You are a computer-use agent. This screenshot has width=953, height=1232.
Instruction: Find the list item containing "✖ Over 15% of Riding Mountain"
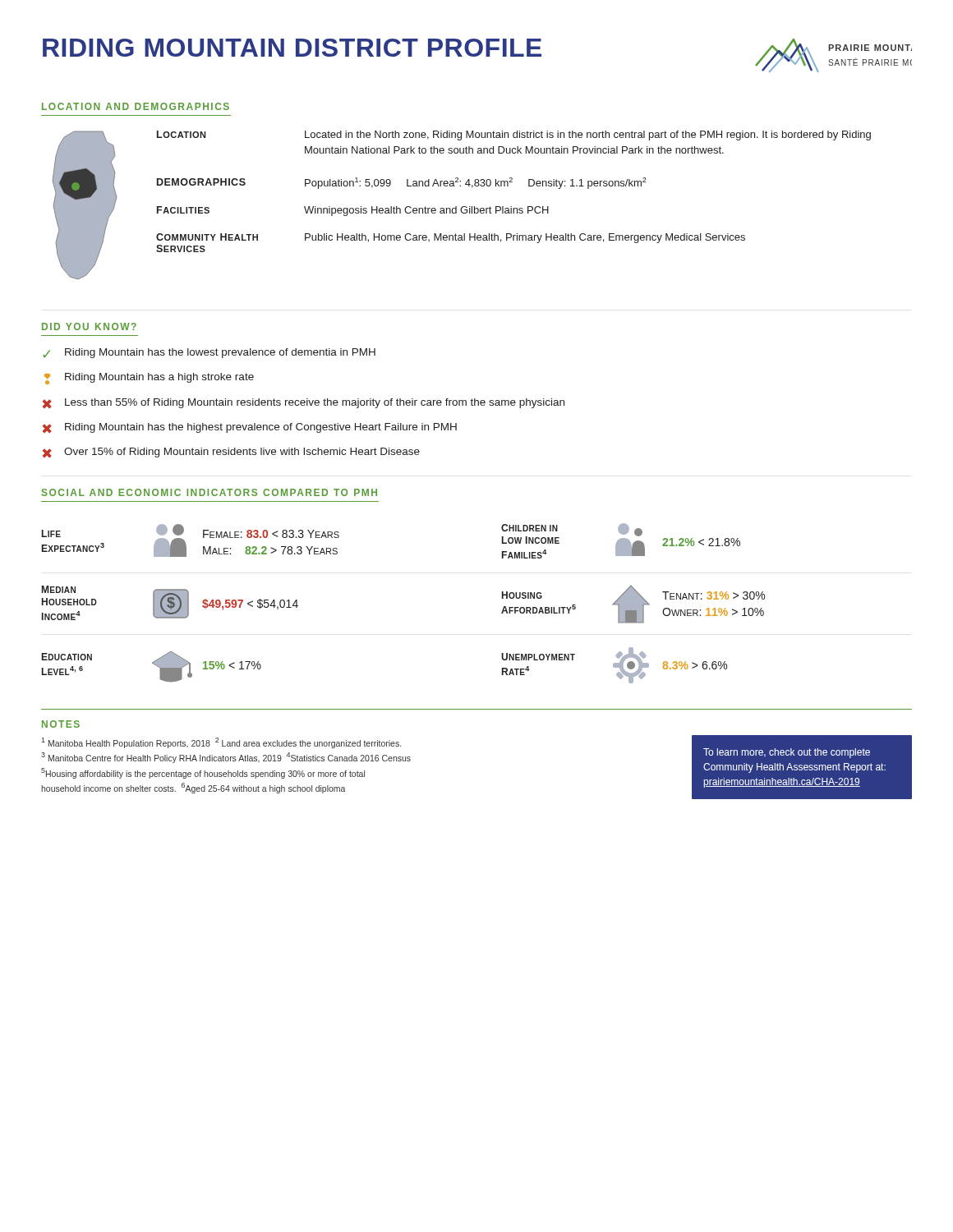click(x=230, y=454)
